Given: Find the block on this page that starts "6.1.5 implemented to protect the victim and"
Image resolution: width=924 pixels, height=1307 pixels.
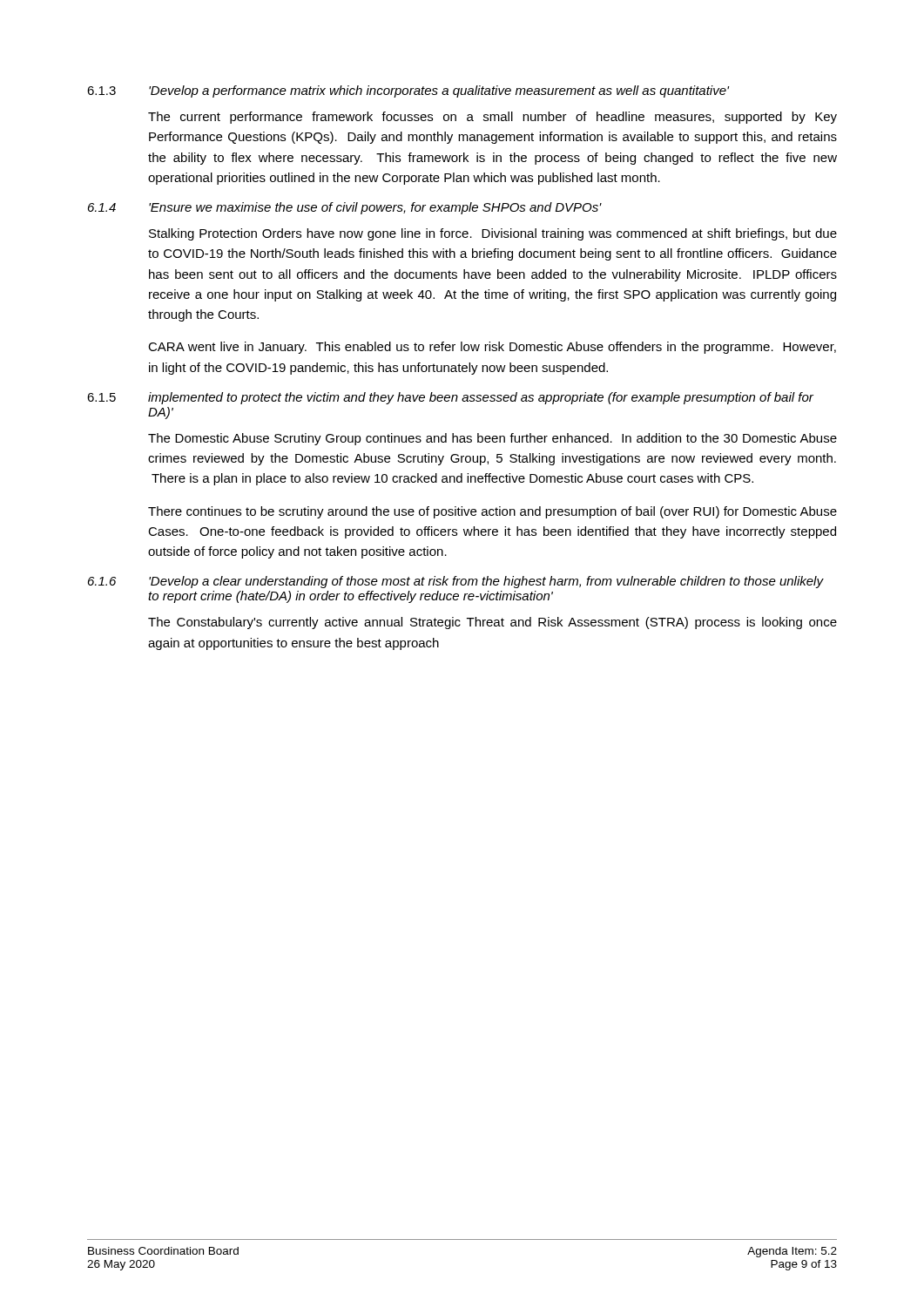Looking at the screenshot, I should 462,404.
